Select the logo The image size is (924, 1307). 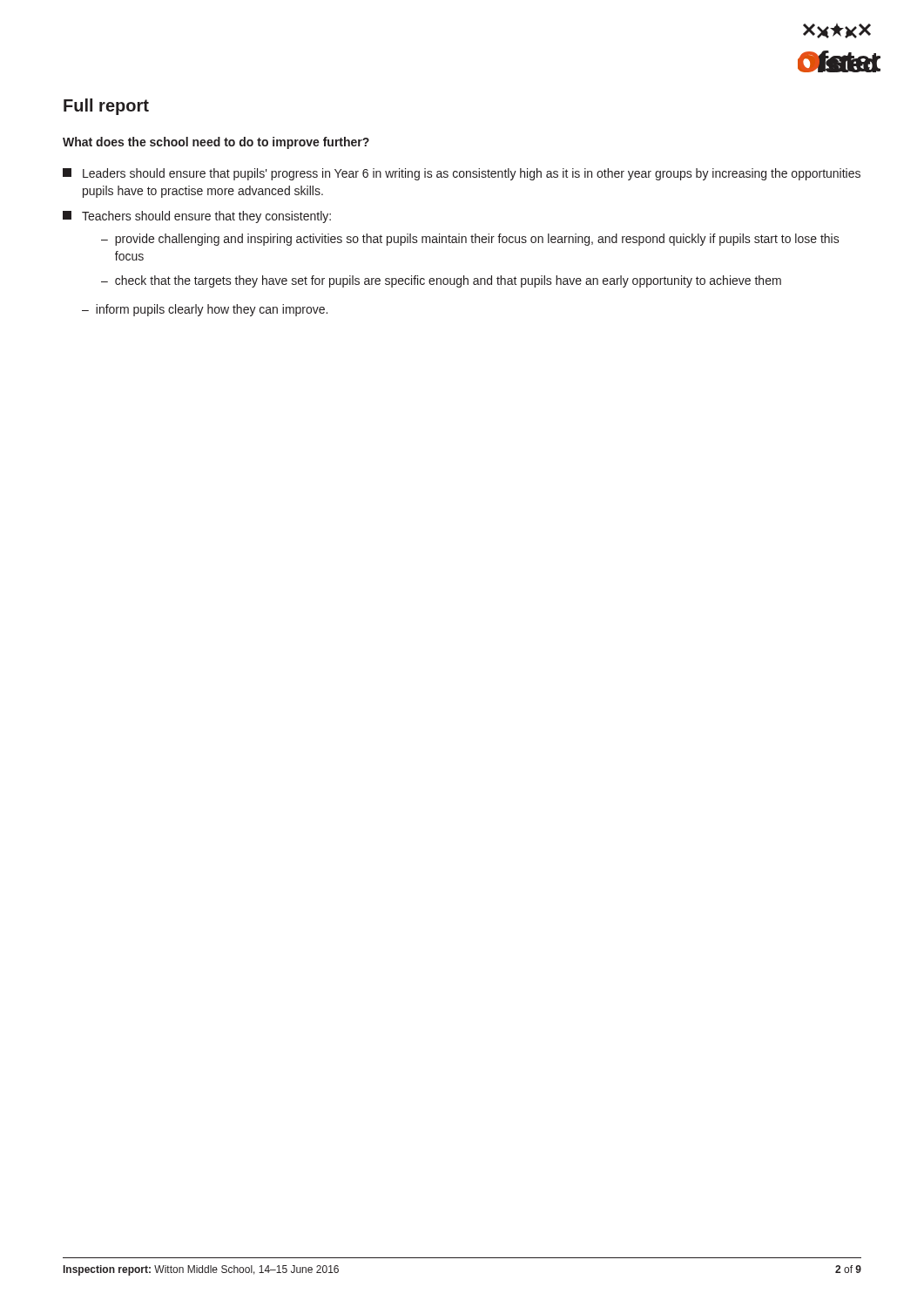[837, 57]
